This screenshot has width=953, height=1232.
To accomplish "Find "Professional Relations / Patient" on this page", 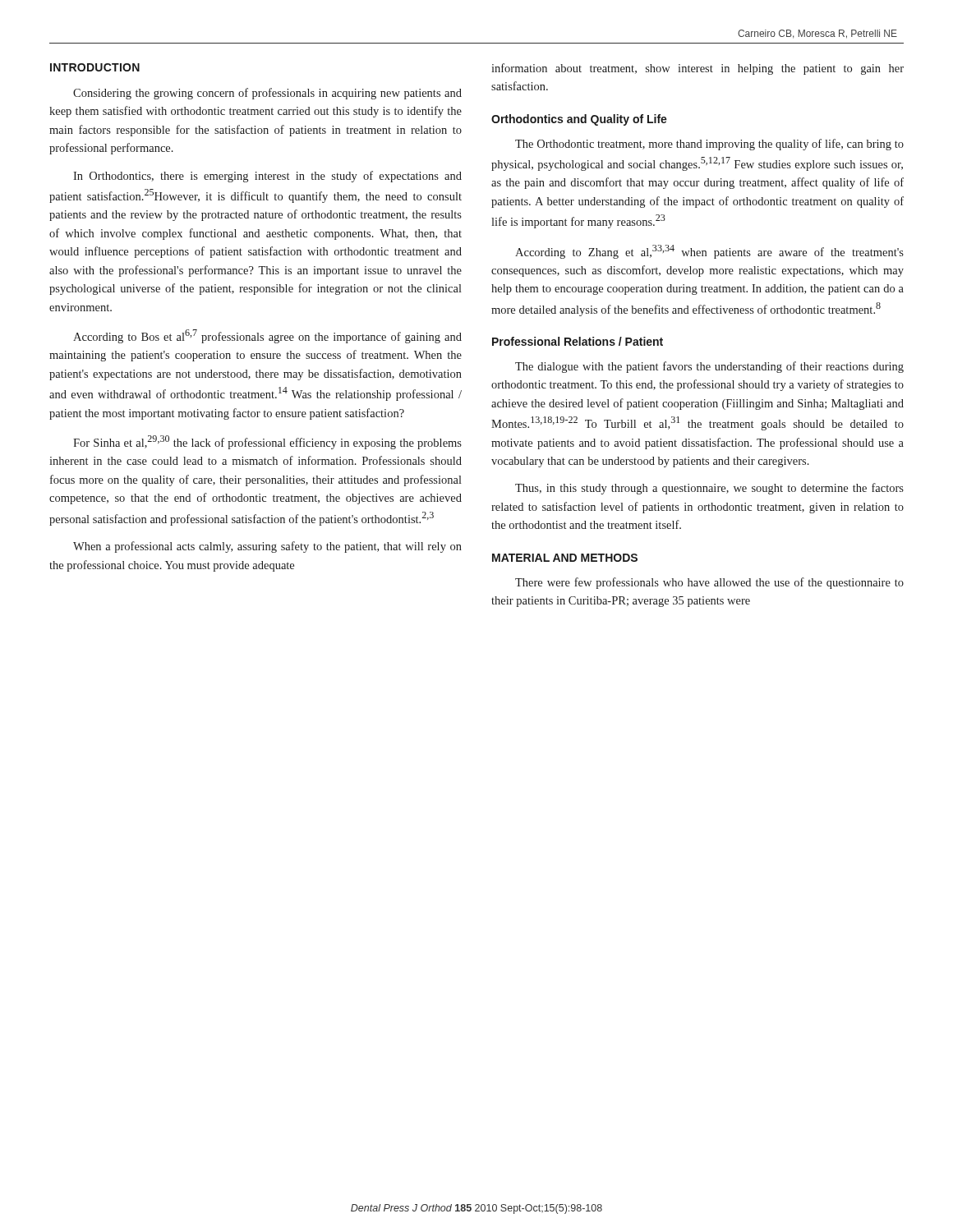I will click(x=577, y=342).
